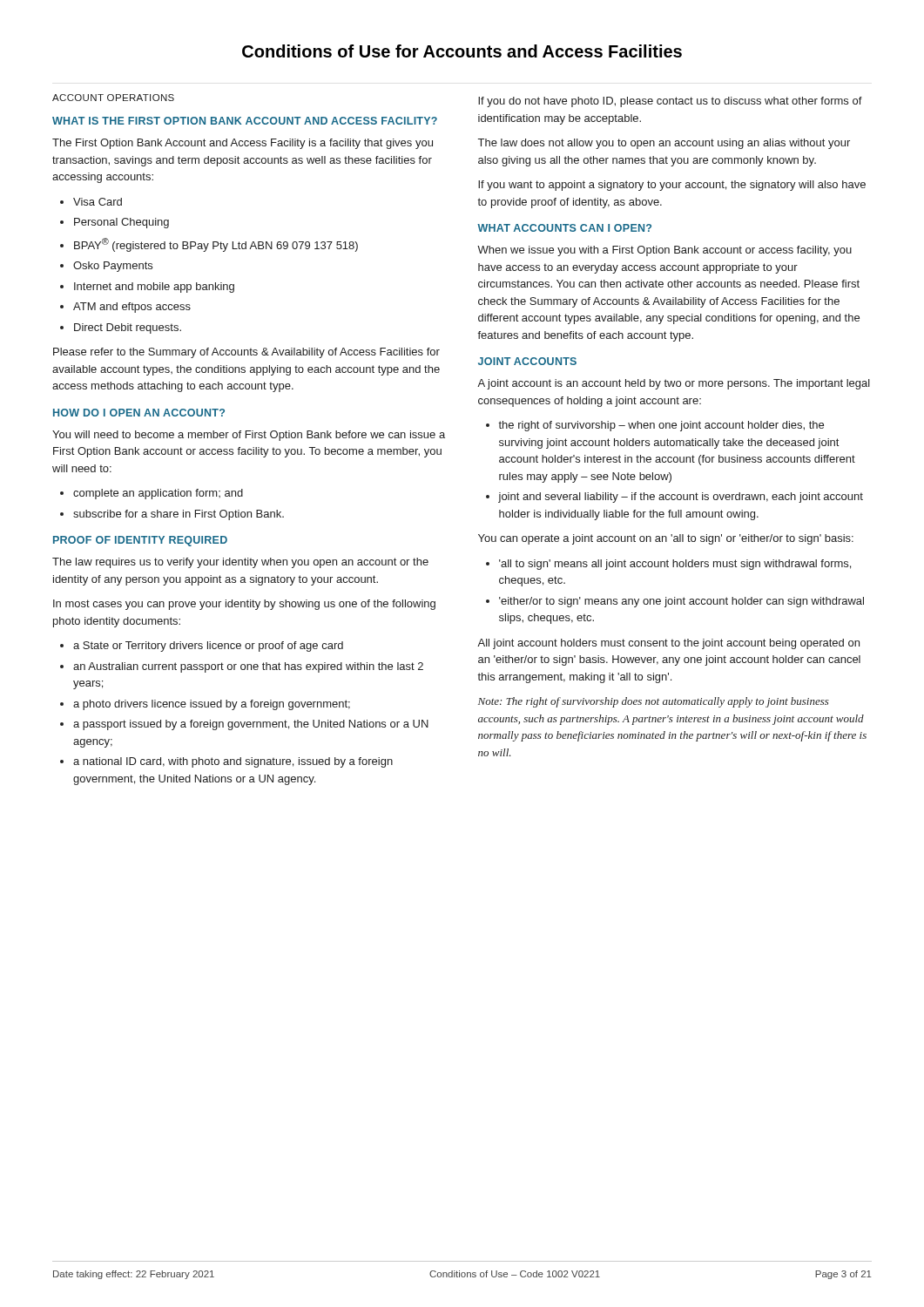Locate the region starting "You can operate a joint account"
This screenshot has width=924, height=1307.
pos(666,538)
